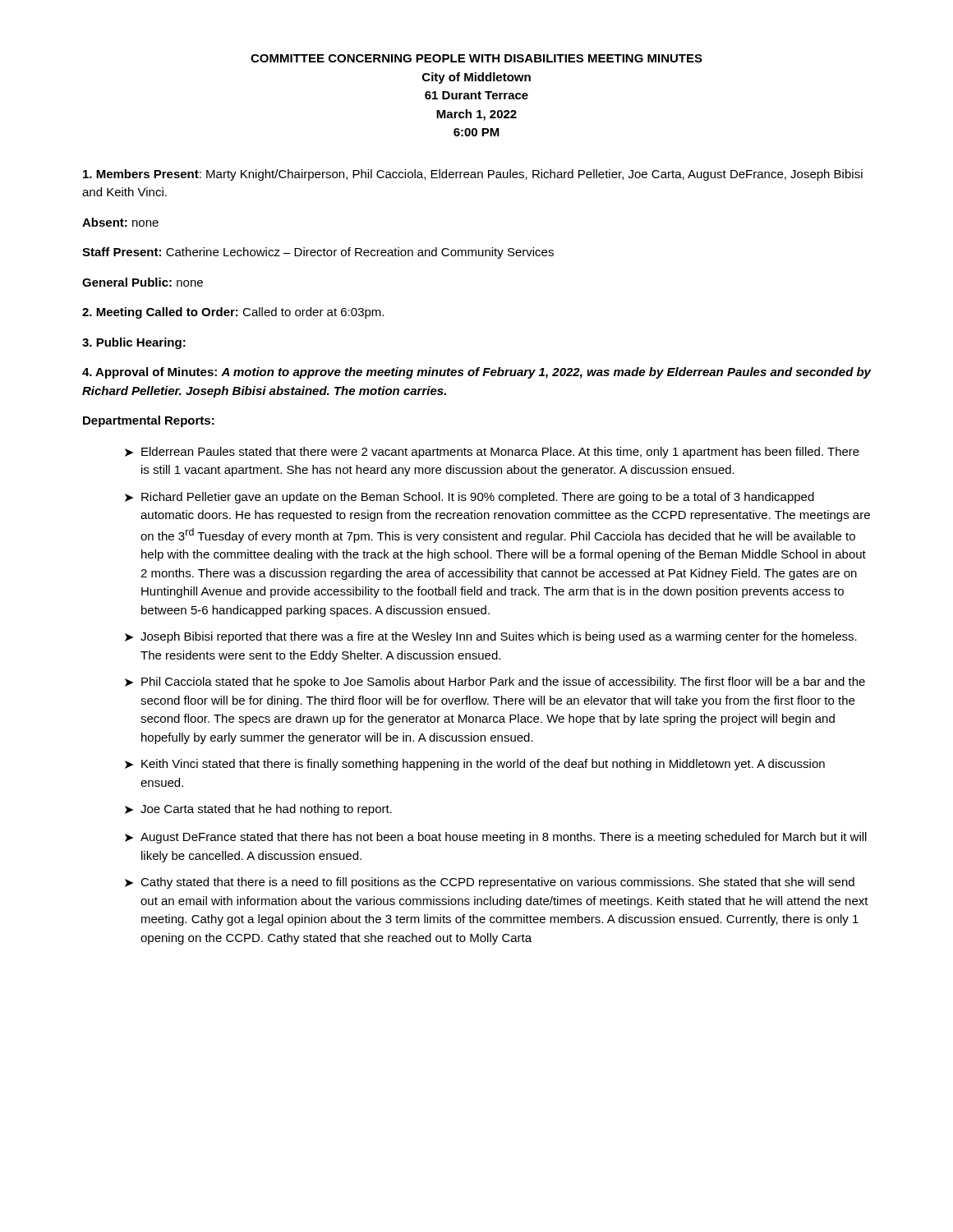Click where it says "Departmental Reports:"
953x1232 pixels.
[x=149, y=421]
